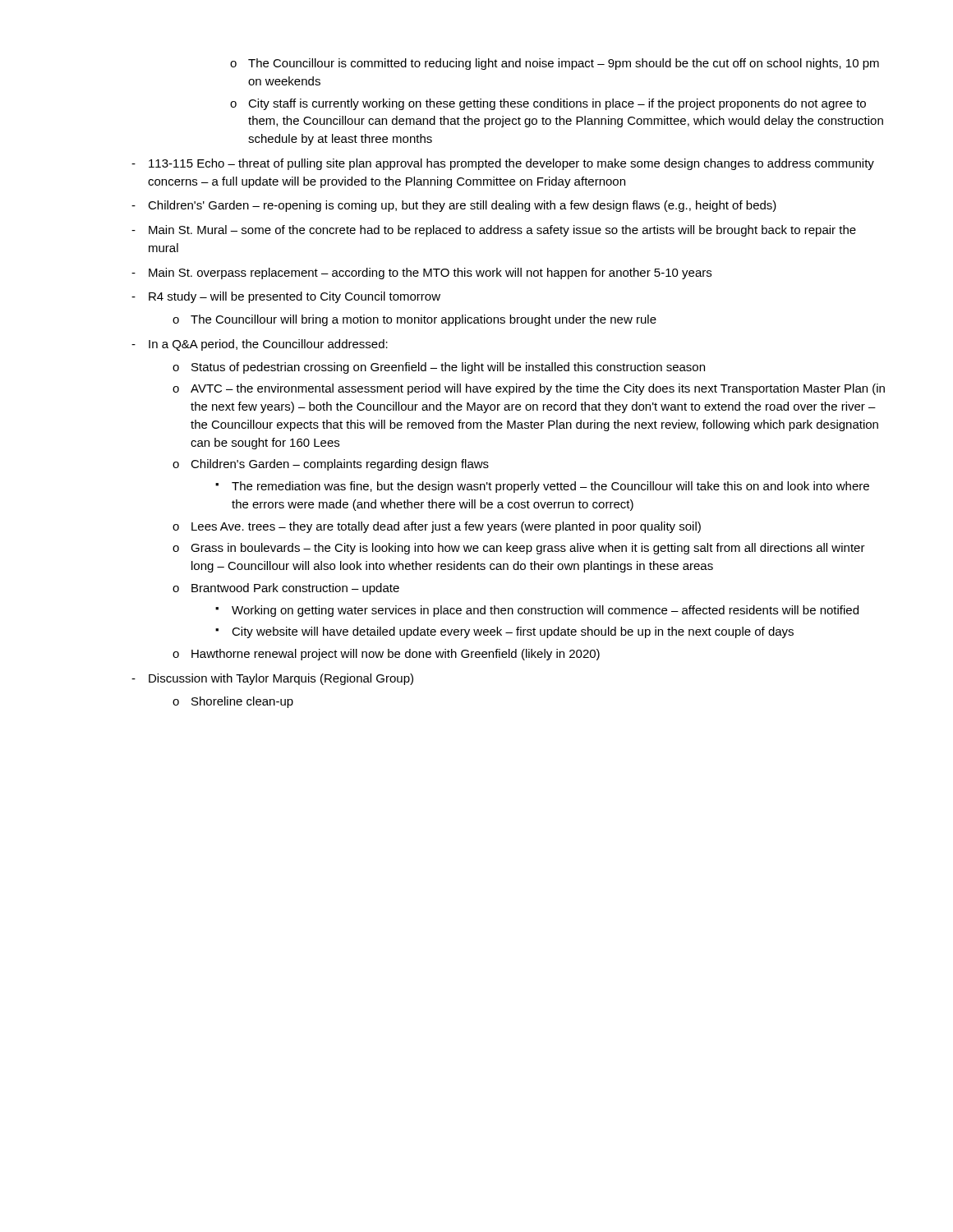Select the list item with the text "Hawthorne renewal project will now be done with"
The image size is (953, 1232).
point(395,653)
